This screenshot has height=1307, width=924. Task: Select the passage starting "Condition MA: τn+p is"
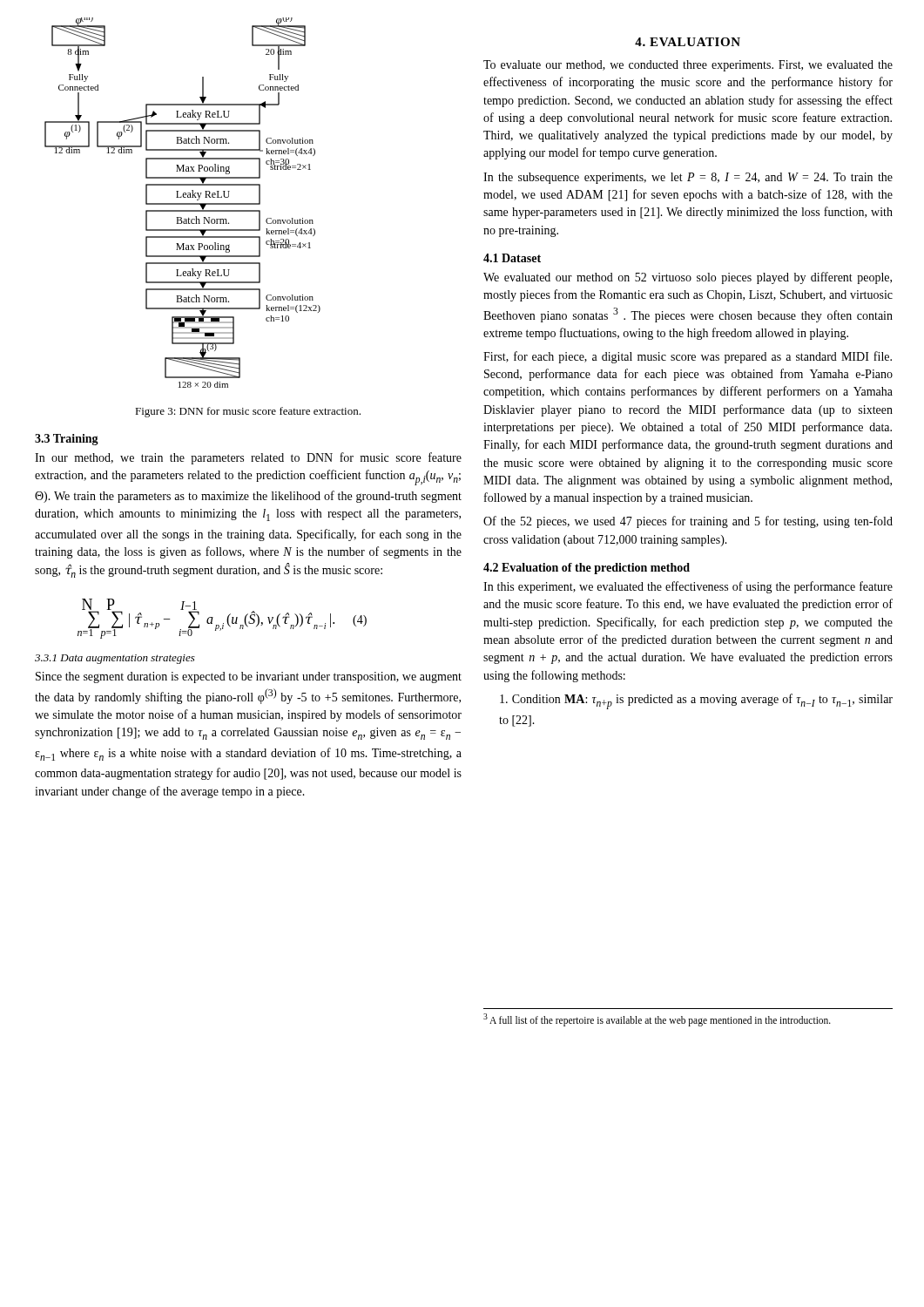pos(696,709)
